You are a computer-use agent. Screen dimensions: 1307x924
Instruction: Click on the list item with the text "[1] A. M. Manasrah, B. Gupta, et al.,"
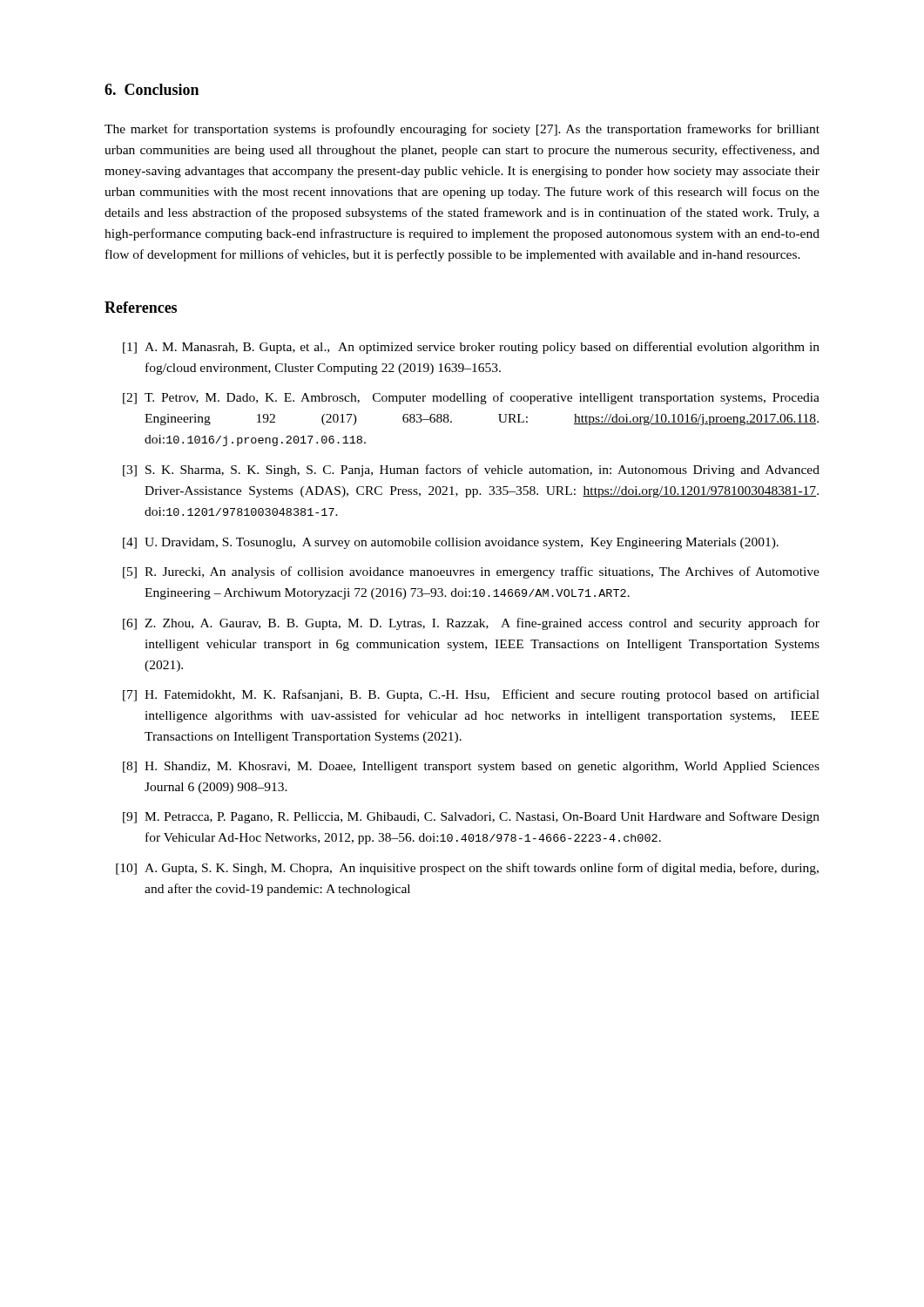click(x=462, y=357)
